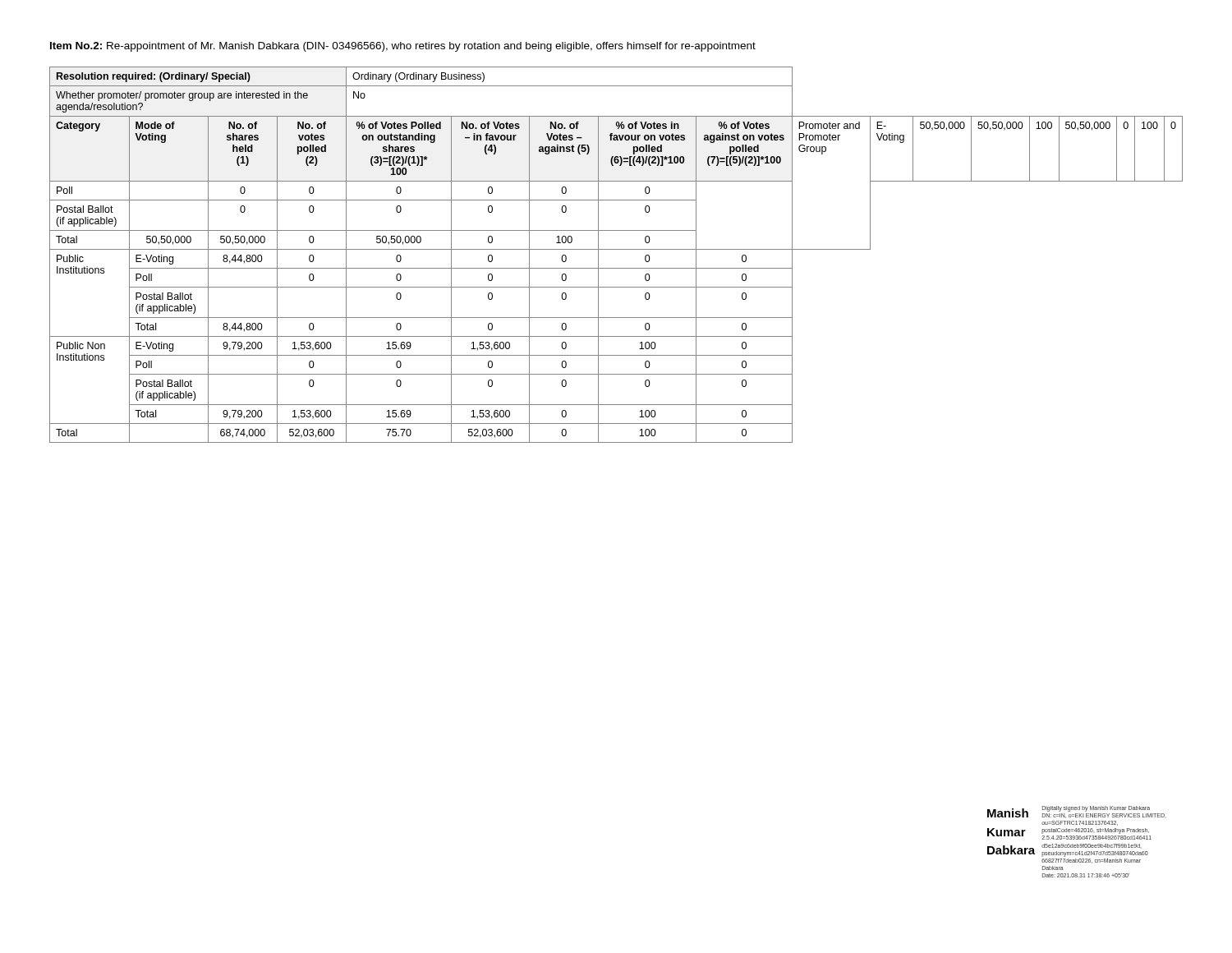Locate the table with the text "No. of votes"
The width and height of the screenshot is (1232, 953).
pos(616,255)
